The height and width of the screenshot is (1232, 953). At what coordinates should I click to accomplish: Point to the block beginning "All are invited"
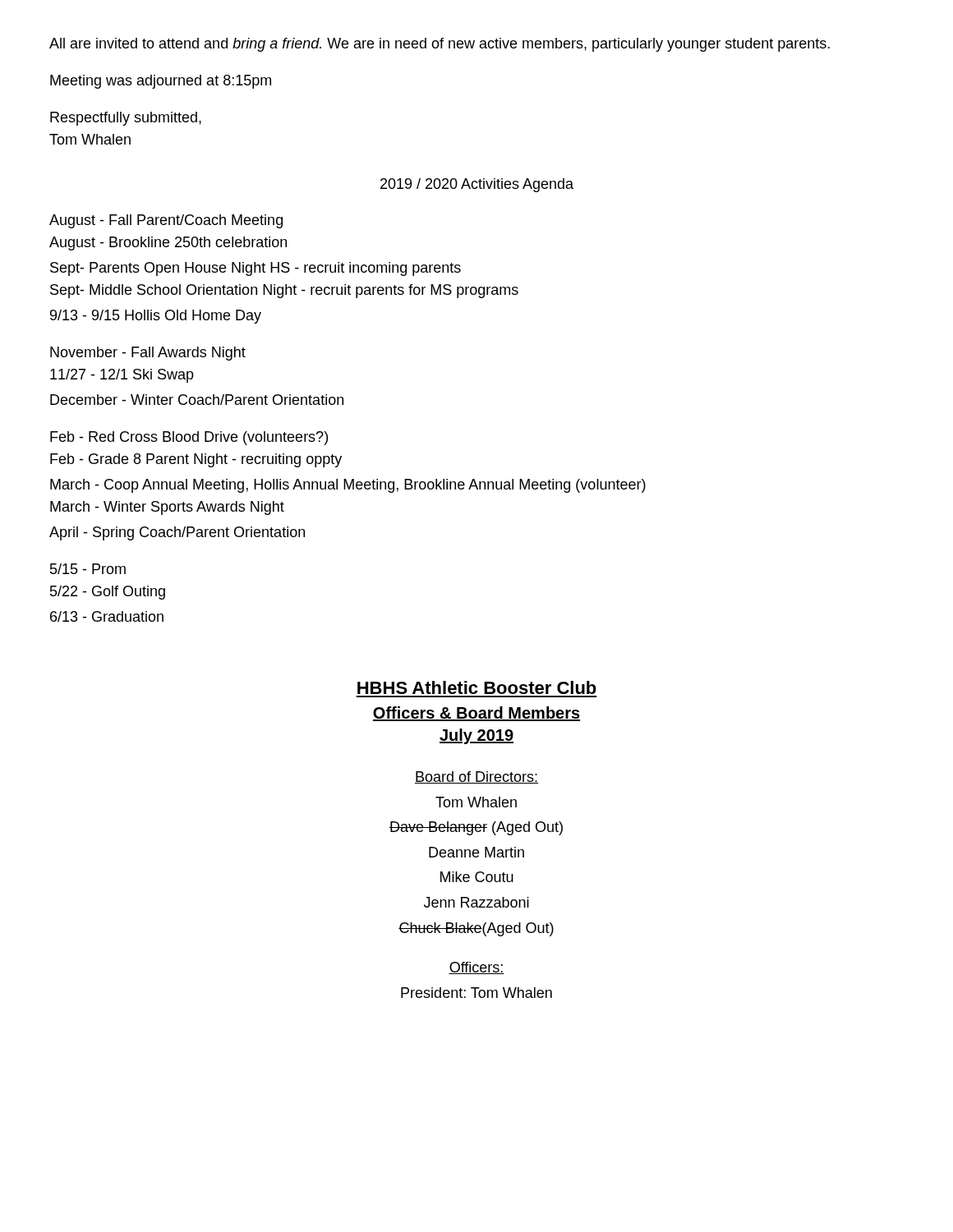pyautogui.click(x=440, y=44)
